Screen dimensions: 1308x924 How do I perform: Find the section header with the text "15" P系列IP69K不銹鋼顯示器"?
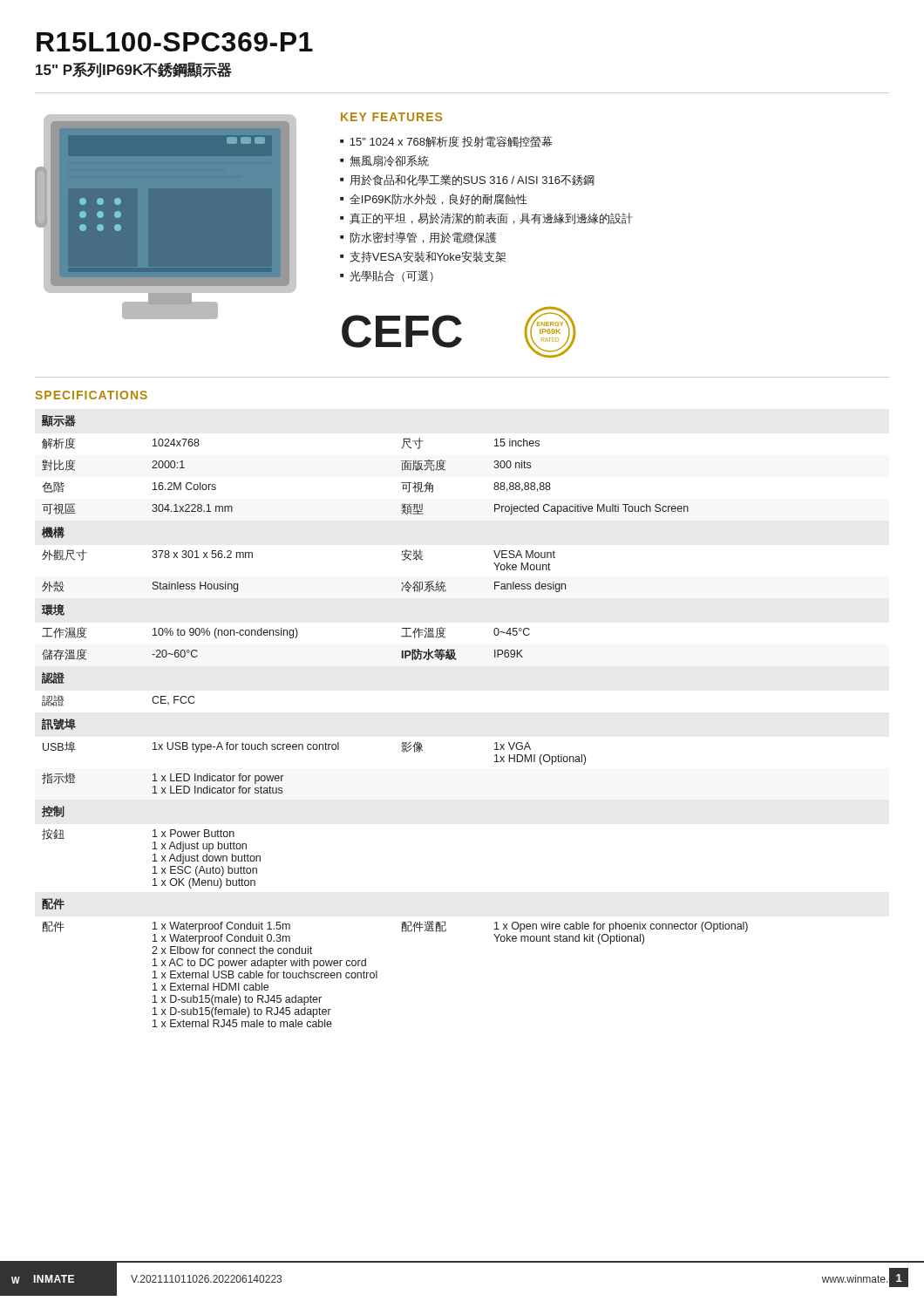(134, 70)
